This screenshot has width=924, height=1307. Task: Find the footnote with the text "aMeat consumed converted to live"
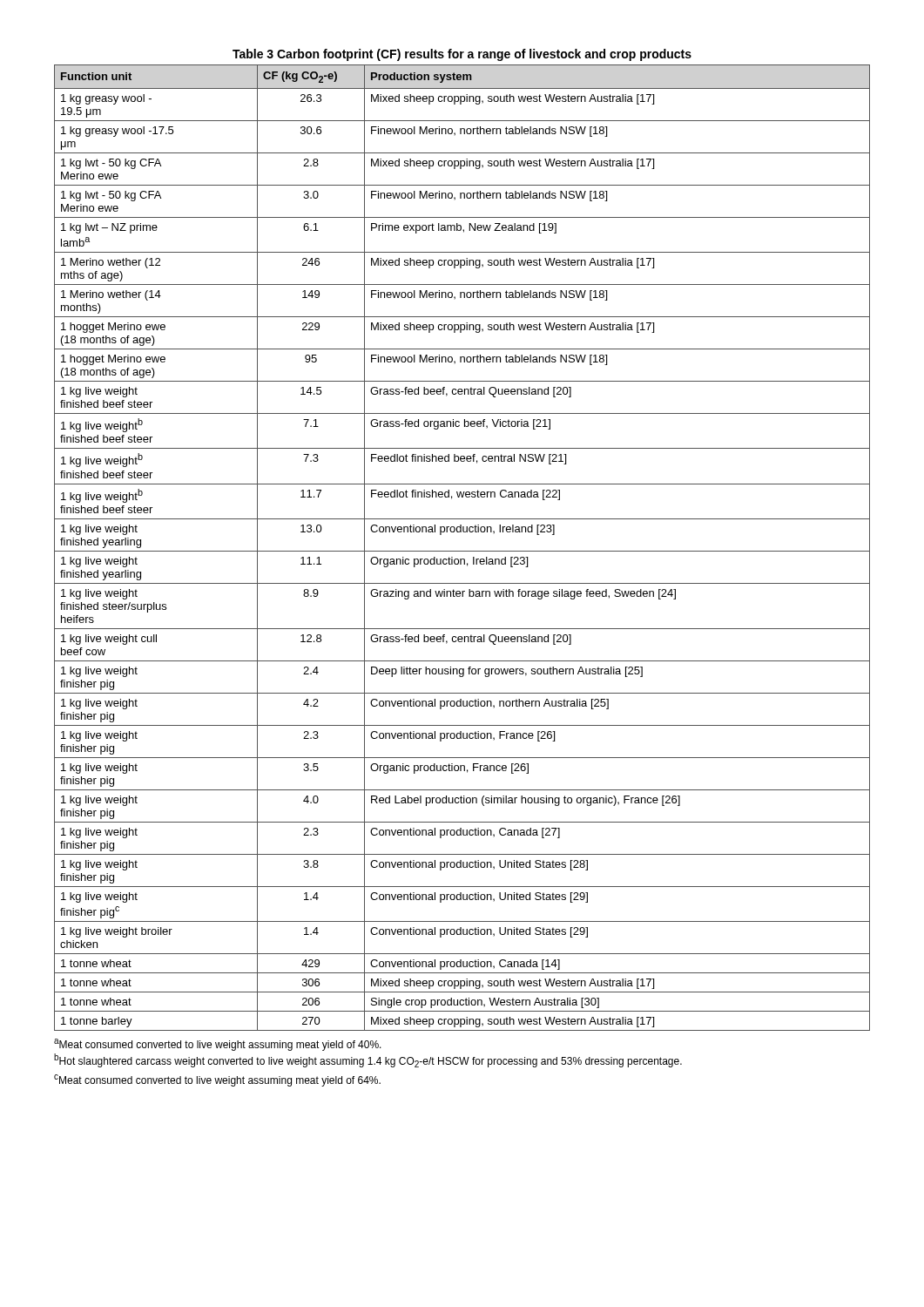click(218, 1044)
